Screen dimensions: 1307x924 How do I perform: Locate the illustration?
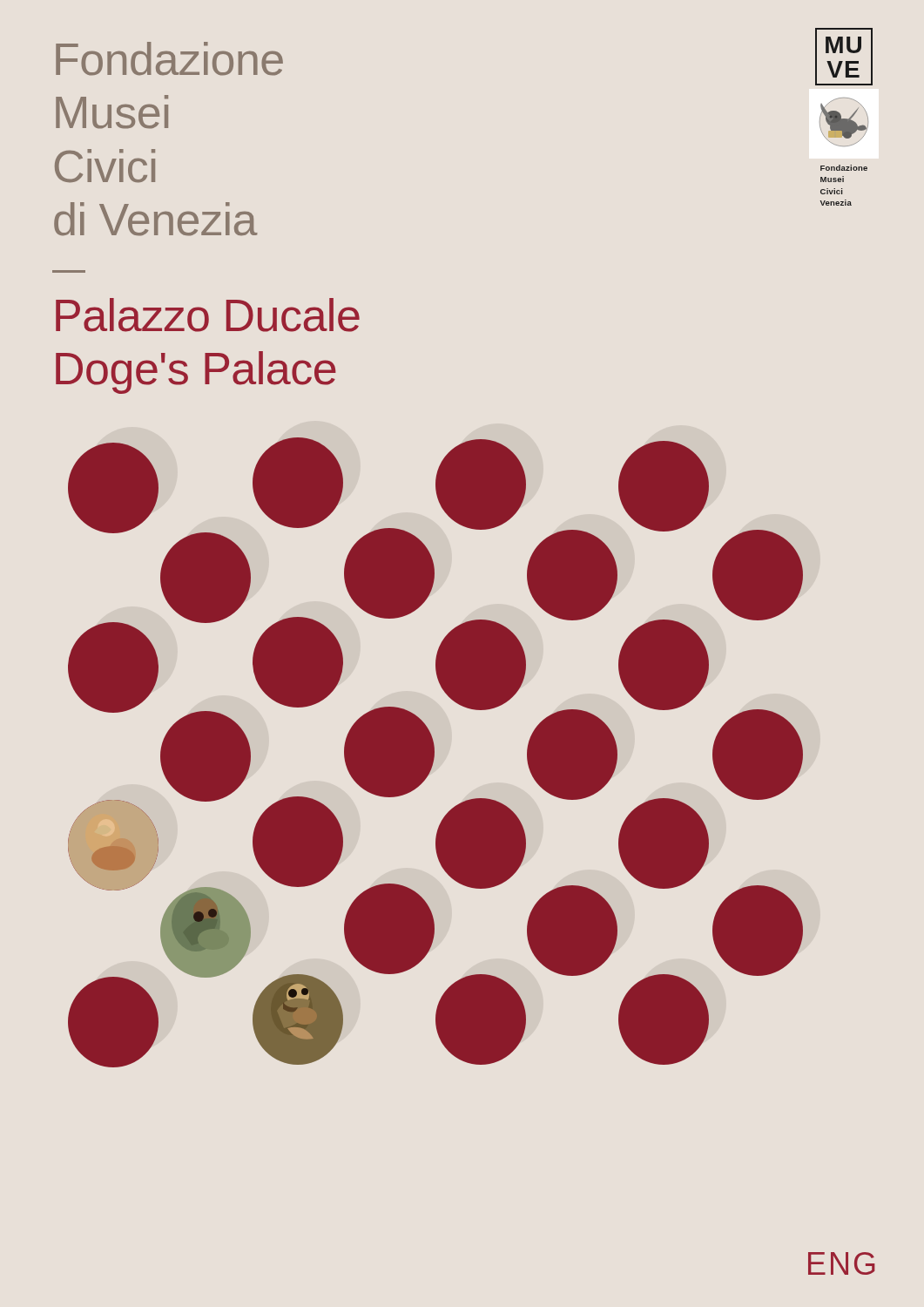[462, 819]
